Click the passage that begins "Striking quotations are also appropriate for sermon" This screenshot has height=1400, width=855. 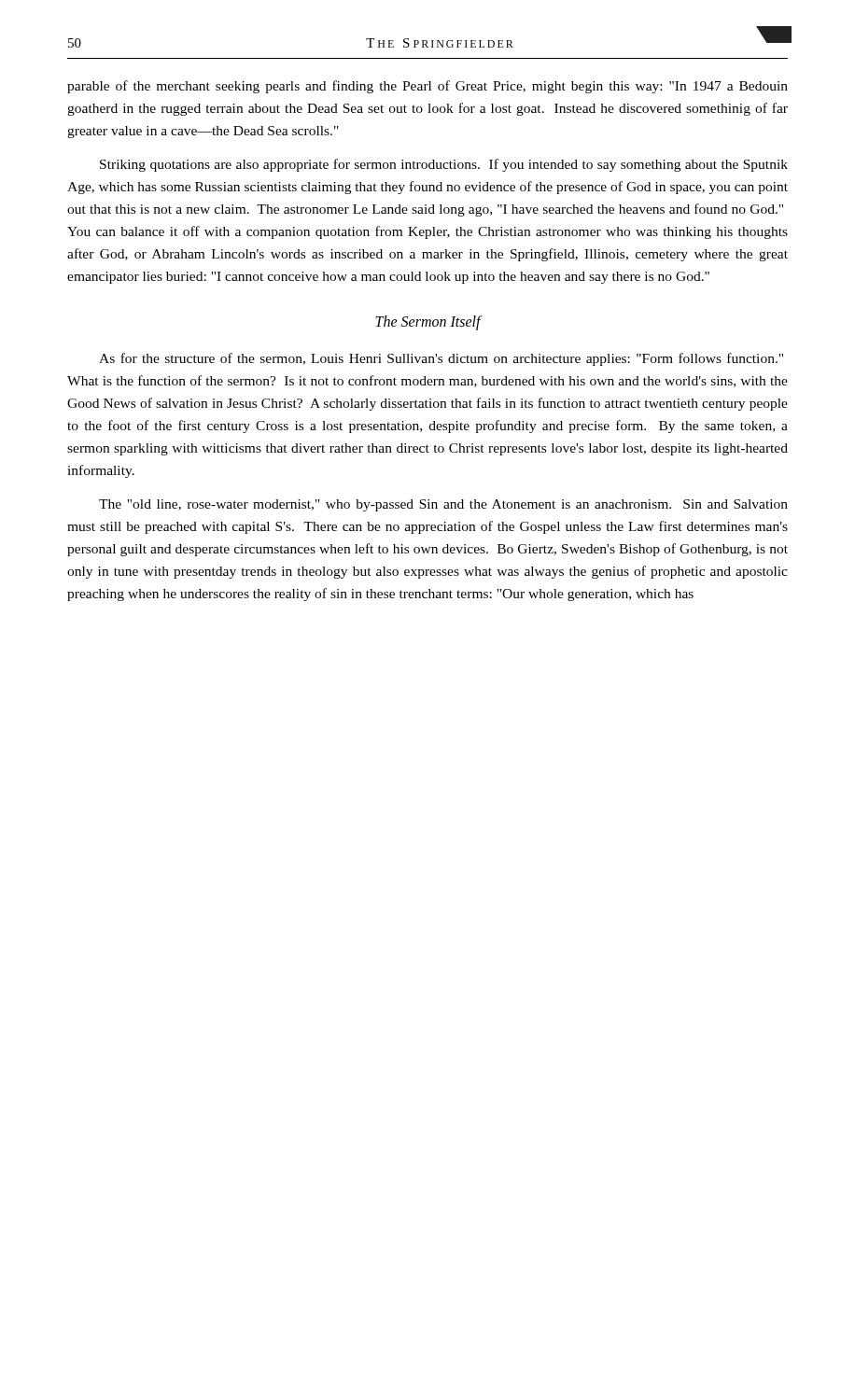coord(428,220)
